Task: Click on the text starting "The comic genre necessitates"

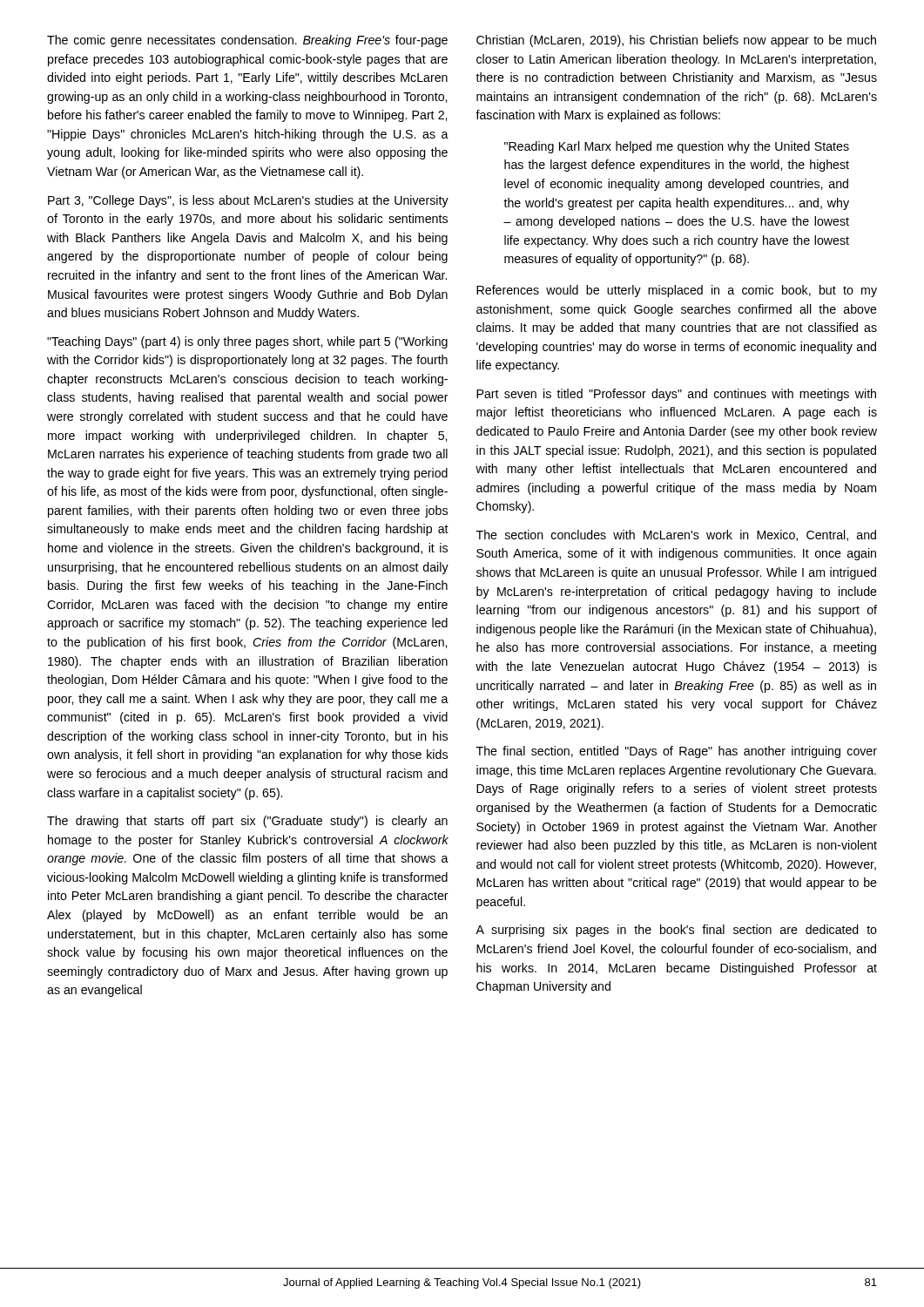Action: [x=248, y=107]
